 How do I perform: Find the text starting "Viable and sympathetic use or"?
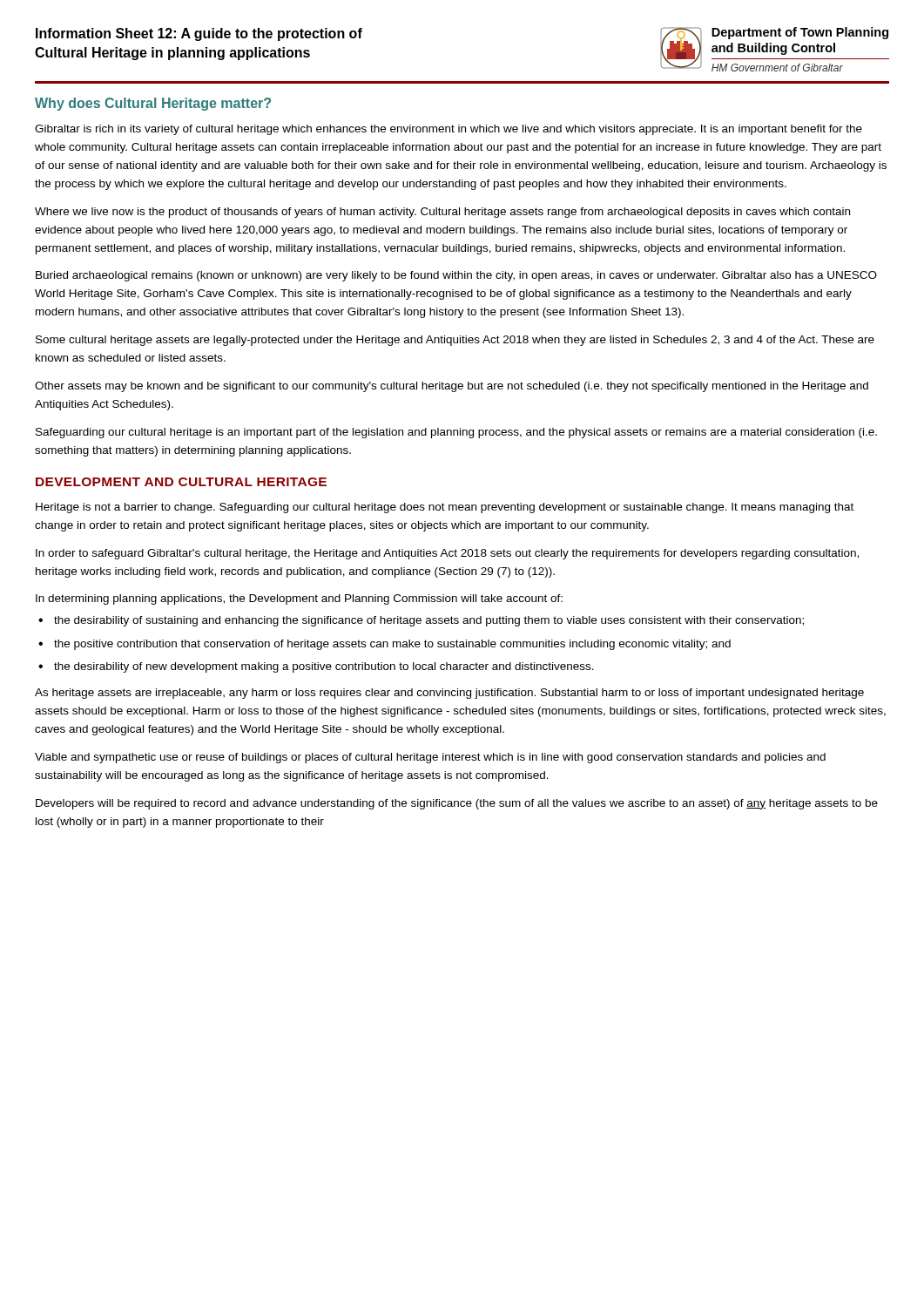(430, 766)
